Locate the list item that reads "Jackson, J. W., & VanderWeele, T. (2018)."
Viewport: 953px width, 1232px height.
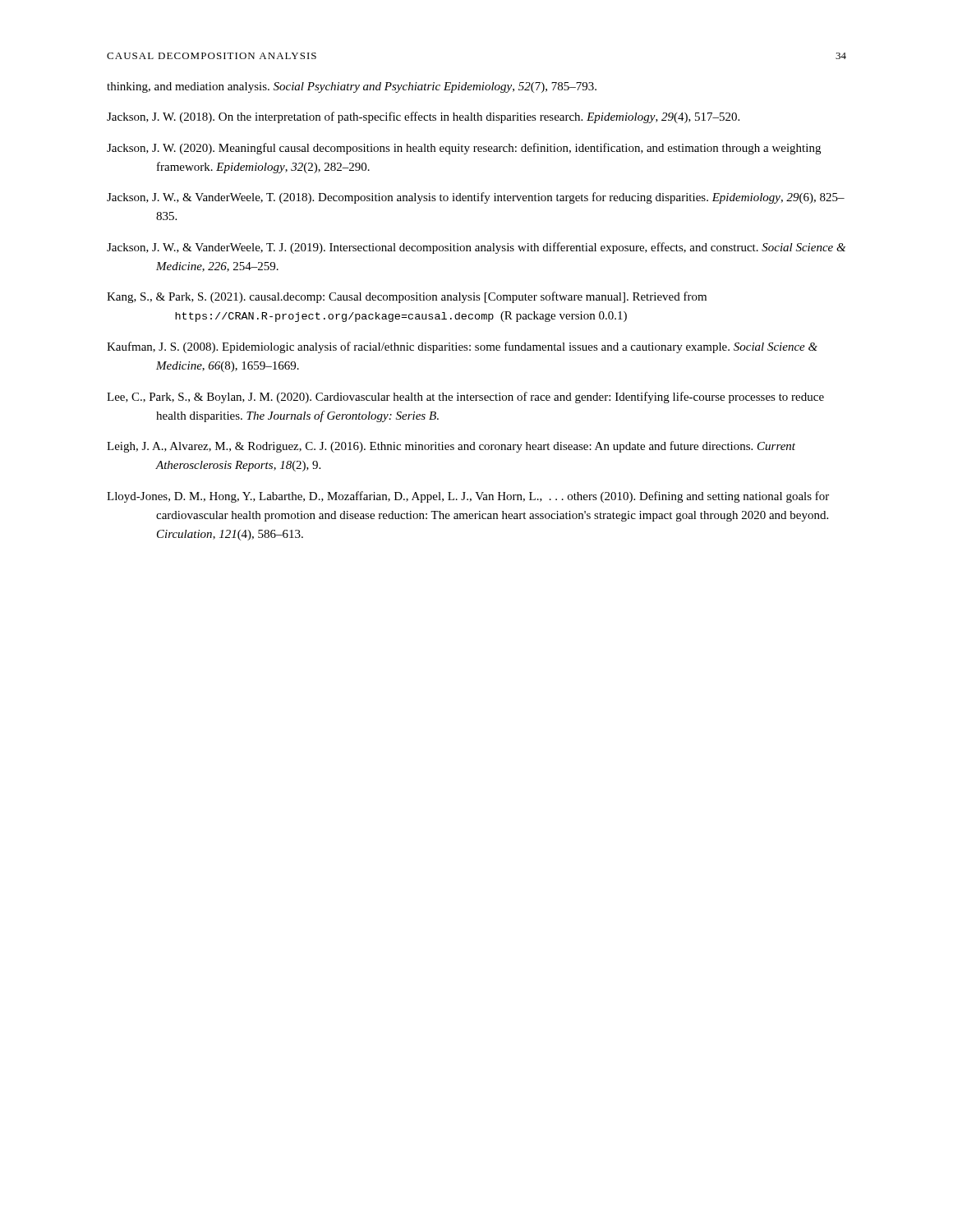pos(475,207)
